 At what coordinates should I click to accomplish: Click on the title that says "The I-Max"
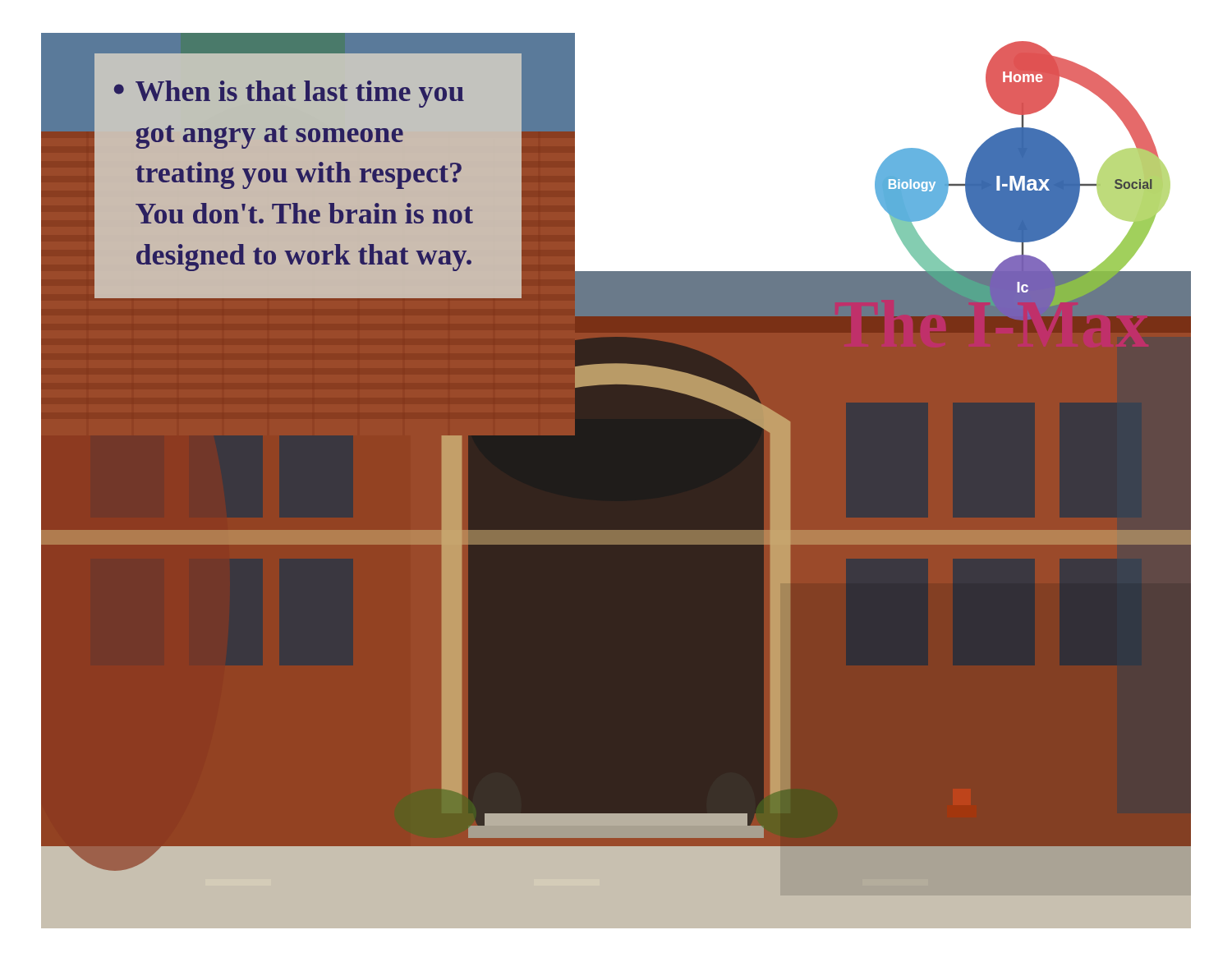click(1057, 297)
